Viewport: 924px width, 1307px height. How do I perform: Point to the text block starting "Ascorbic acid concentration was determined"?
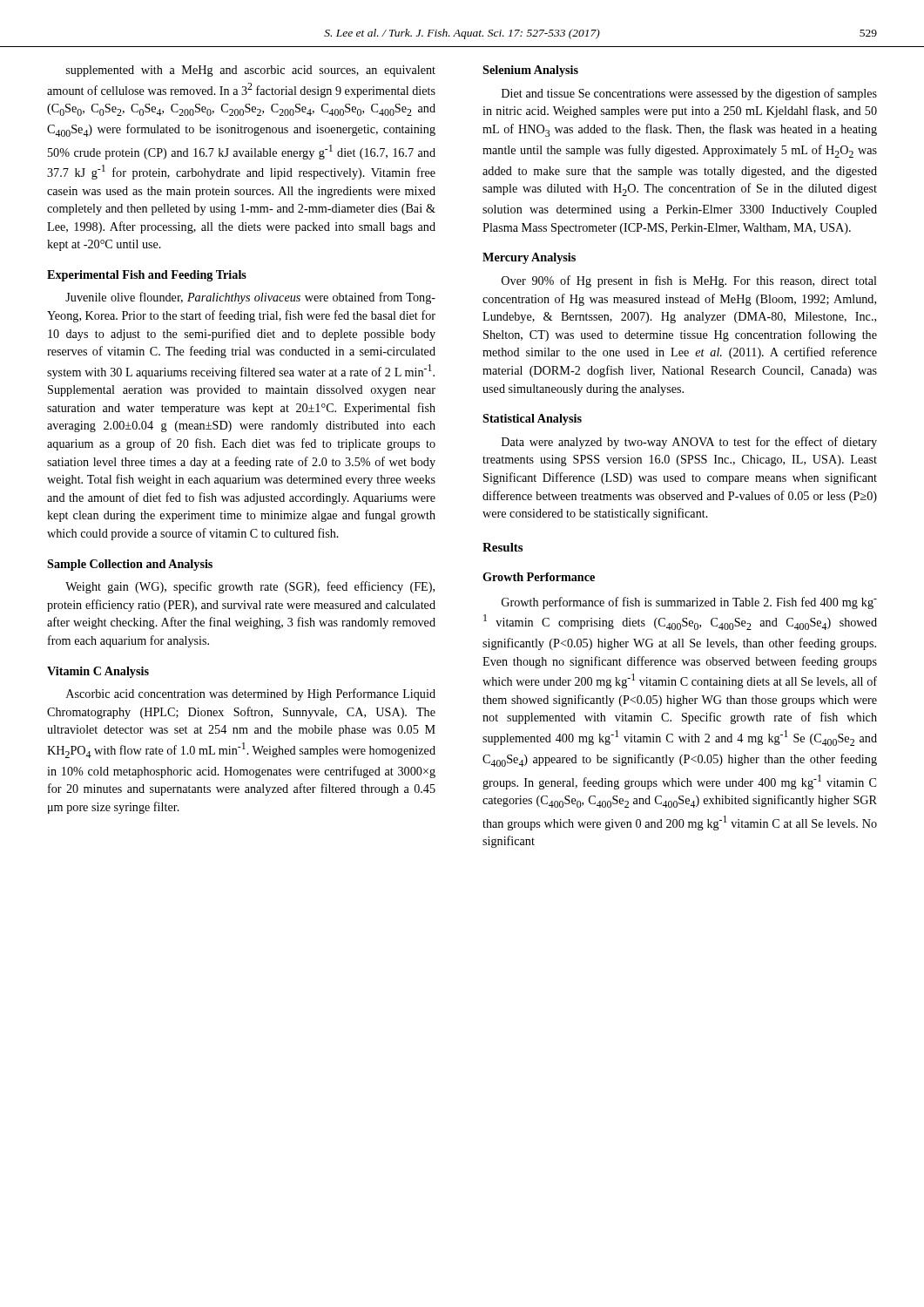click(x=241, y=750)
